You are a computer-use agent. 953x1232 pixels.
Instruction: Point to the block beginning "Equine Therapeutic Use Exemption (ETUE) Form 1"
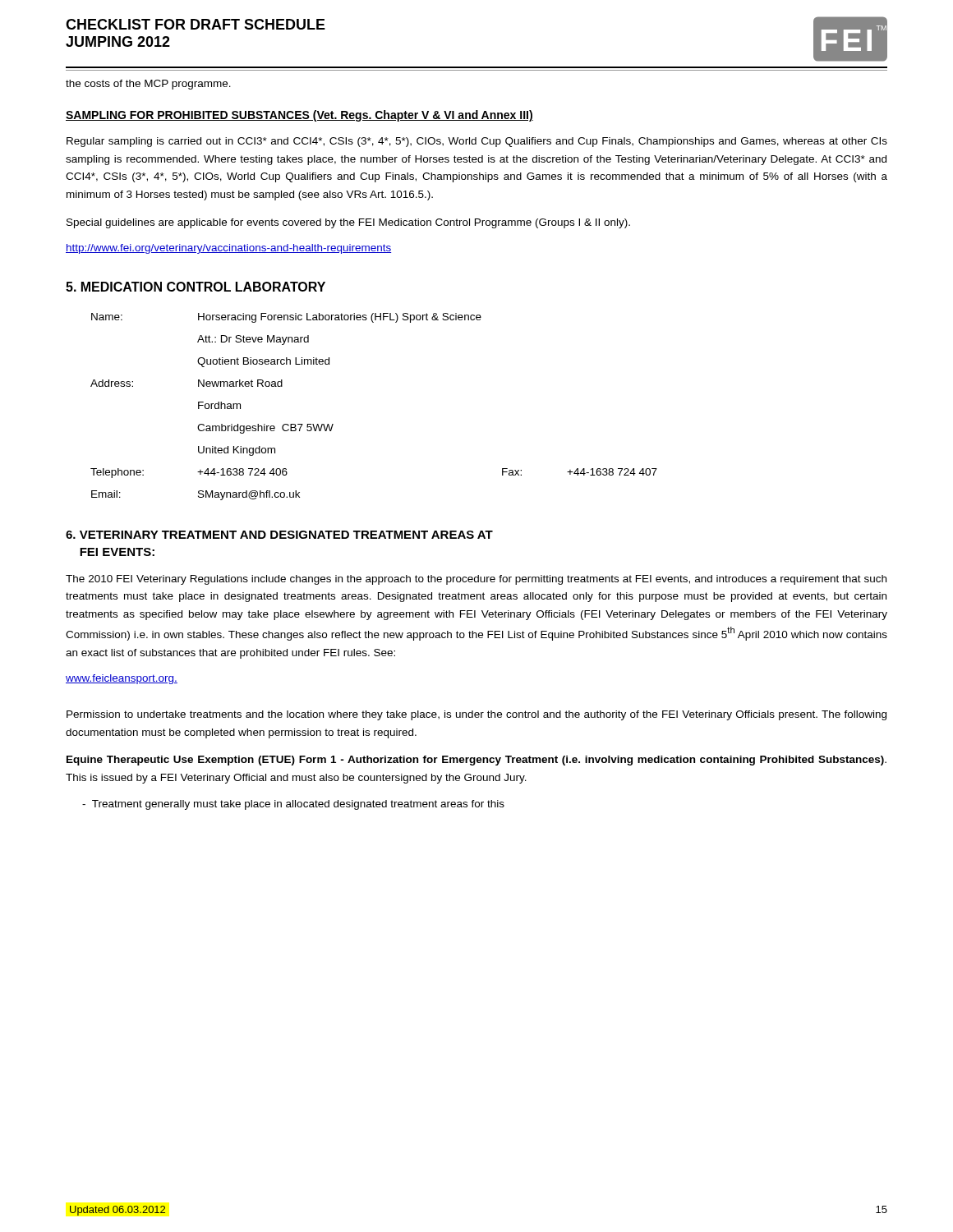pyautogui.click(x=476, y=768)
